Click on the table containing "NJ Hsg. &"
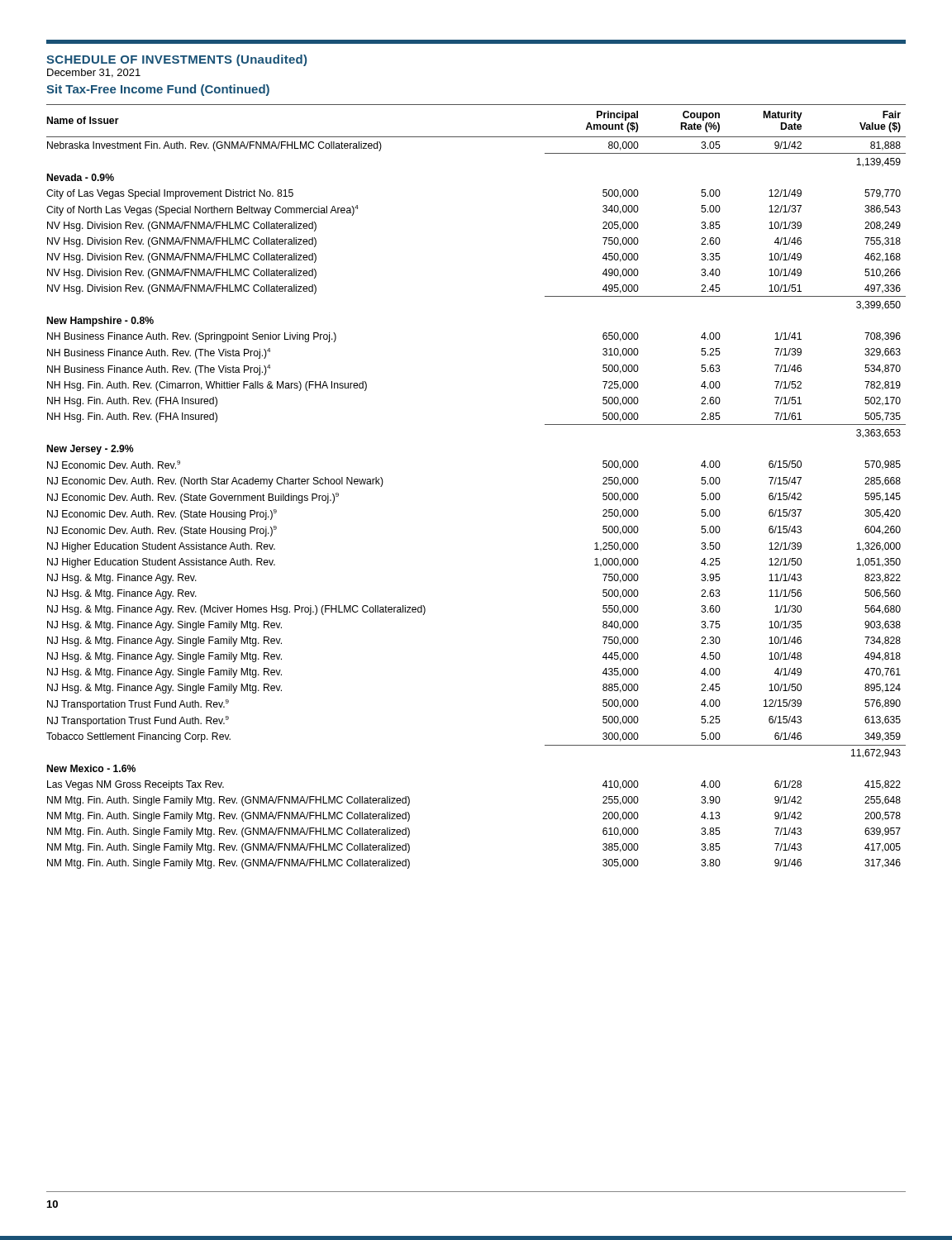952x1240 pixels. tap(476, 488)
